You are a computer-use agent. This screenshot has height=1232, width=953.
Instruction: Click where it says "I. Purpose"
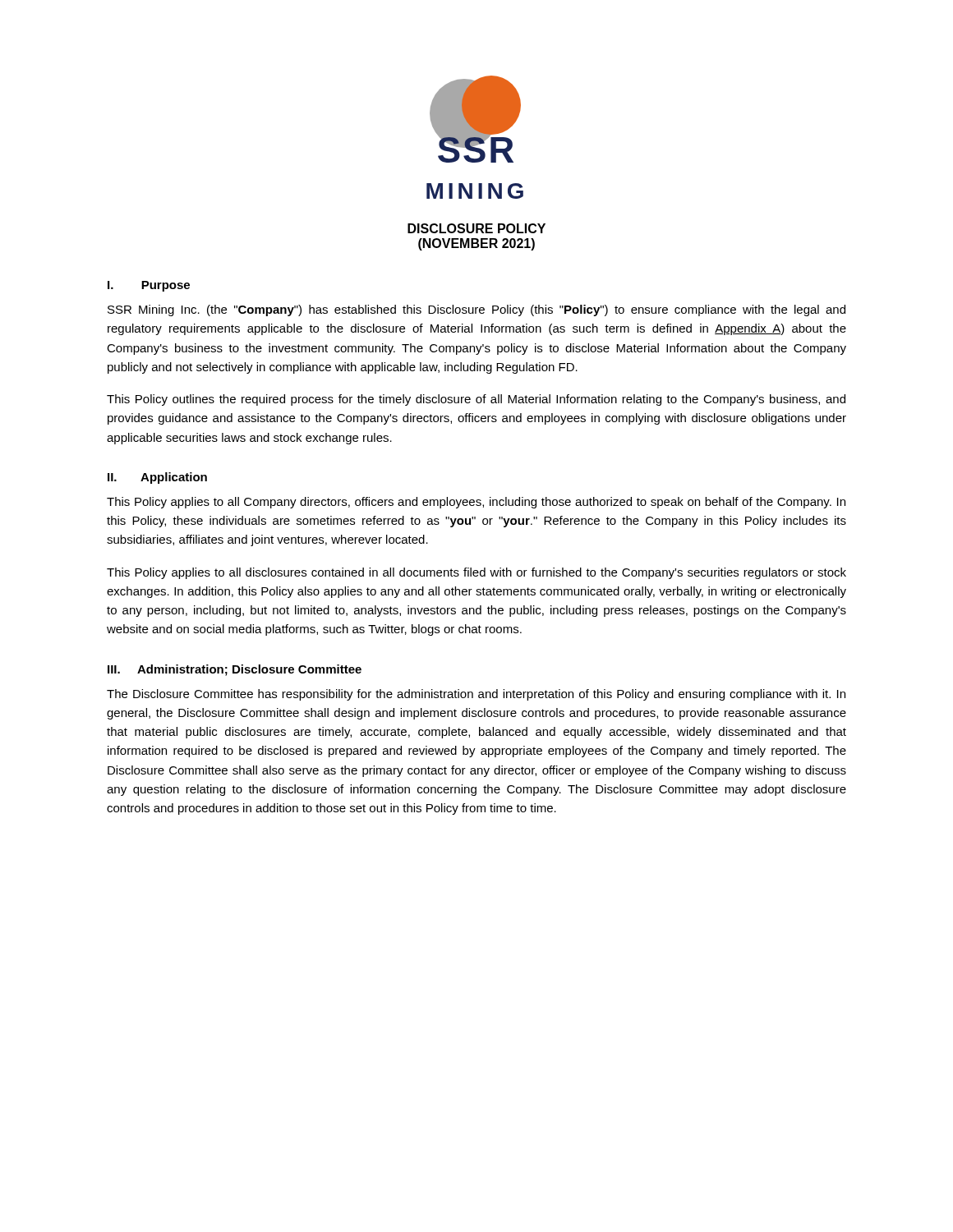(149, 285)
